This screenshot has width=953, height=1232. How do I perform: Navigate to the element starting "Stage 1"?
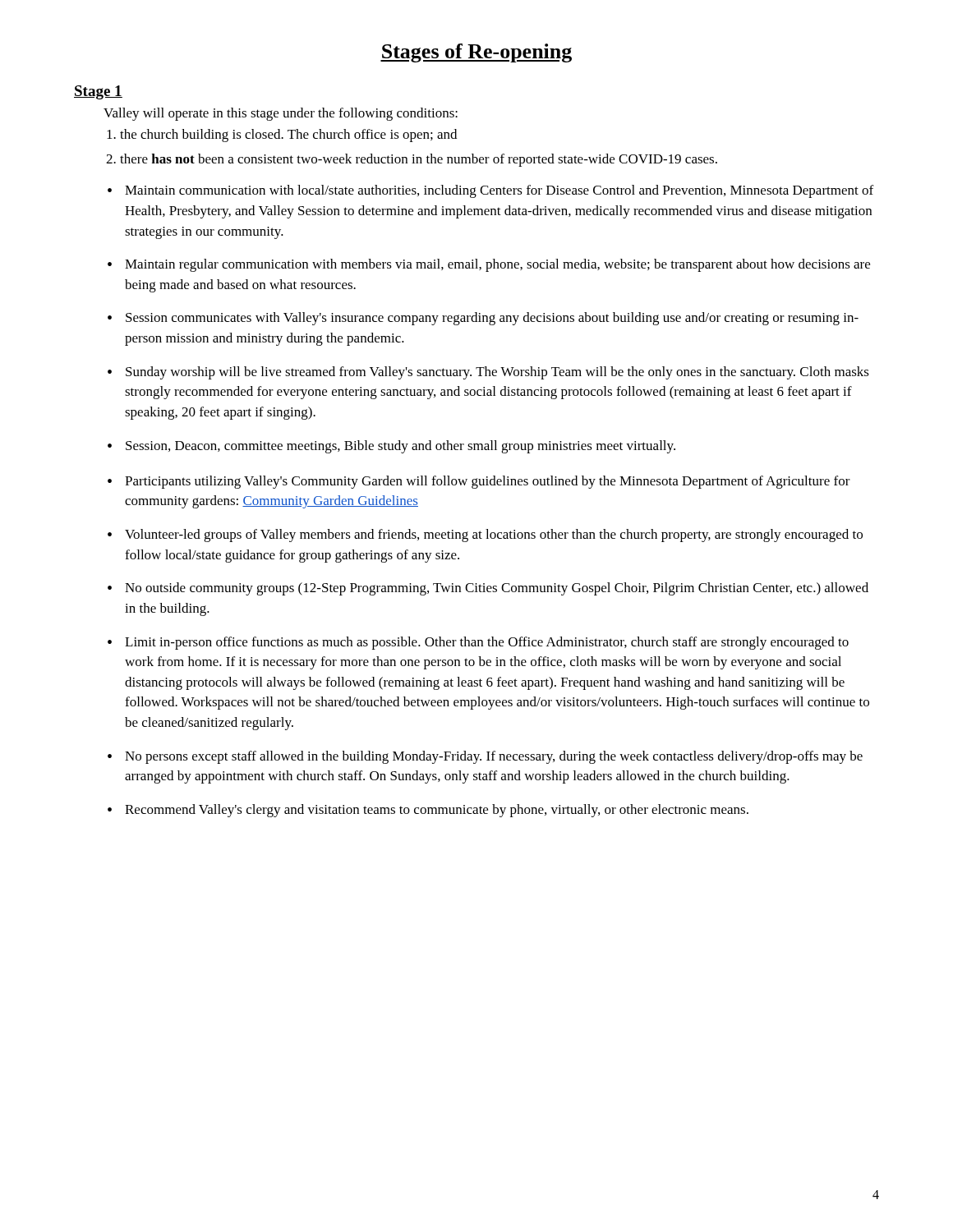click(x=98, y=91)
